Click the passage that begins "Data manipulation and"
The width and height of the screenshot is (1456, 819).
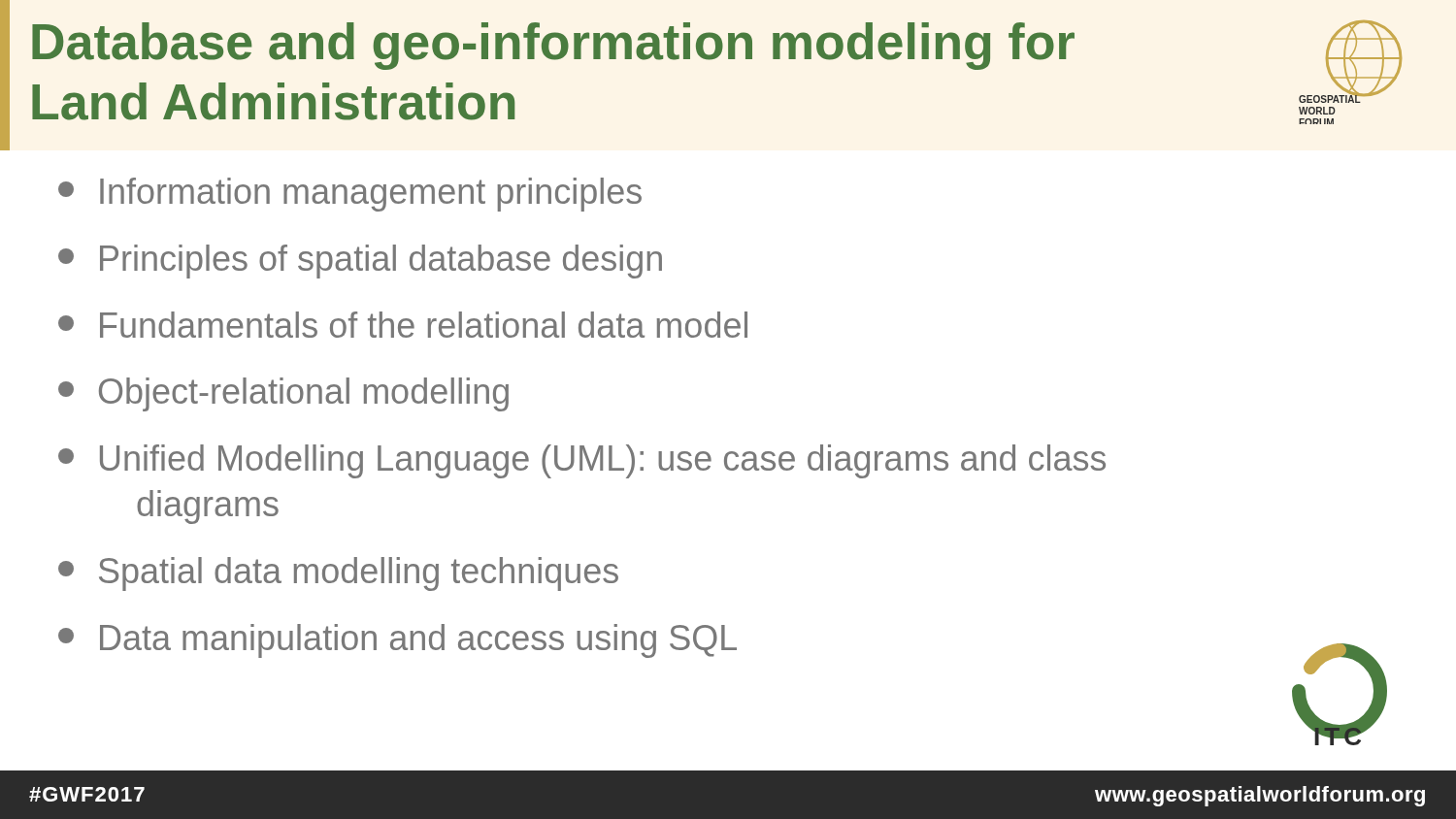728,638
